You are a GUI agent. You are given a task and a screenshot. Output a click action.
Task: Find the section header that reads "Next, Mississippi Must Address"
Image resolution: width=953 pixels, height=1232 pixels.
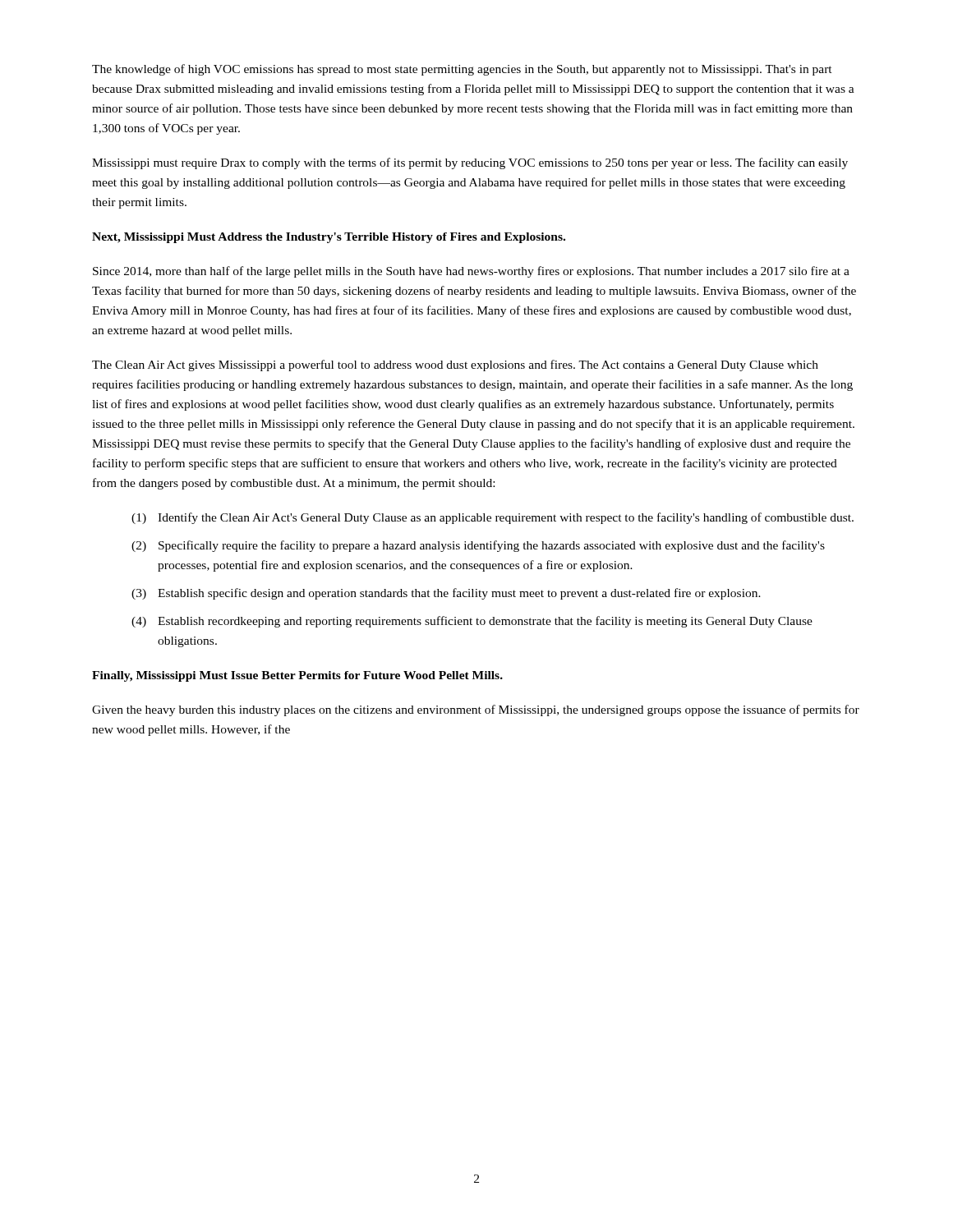click(329, 236)
